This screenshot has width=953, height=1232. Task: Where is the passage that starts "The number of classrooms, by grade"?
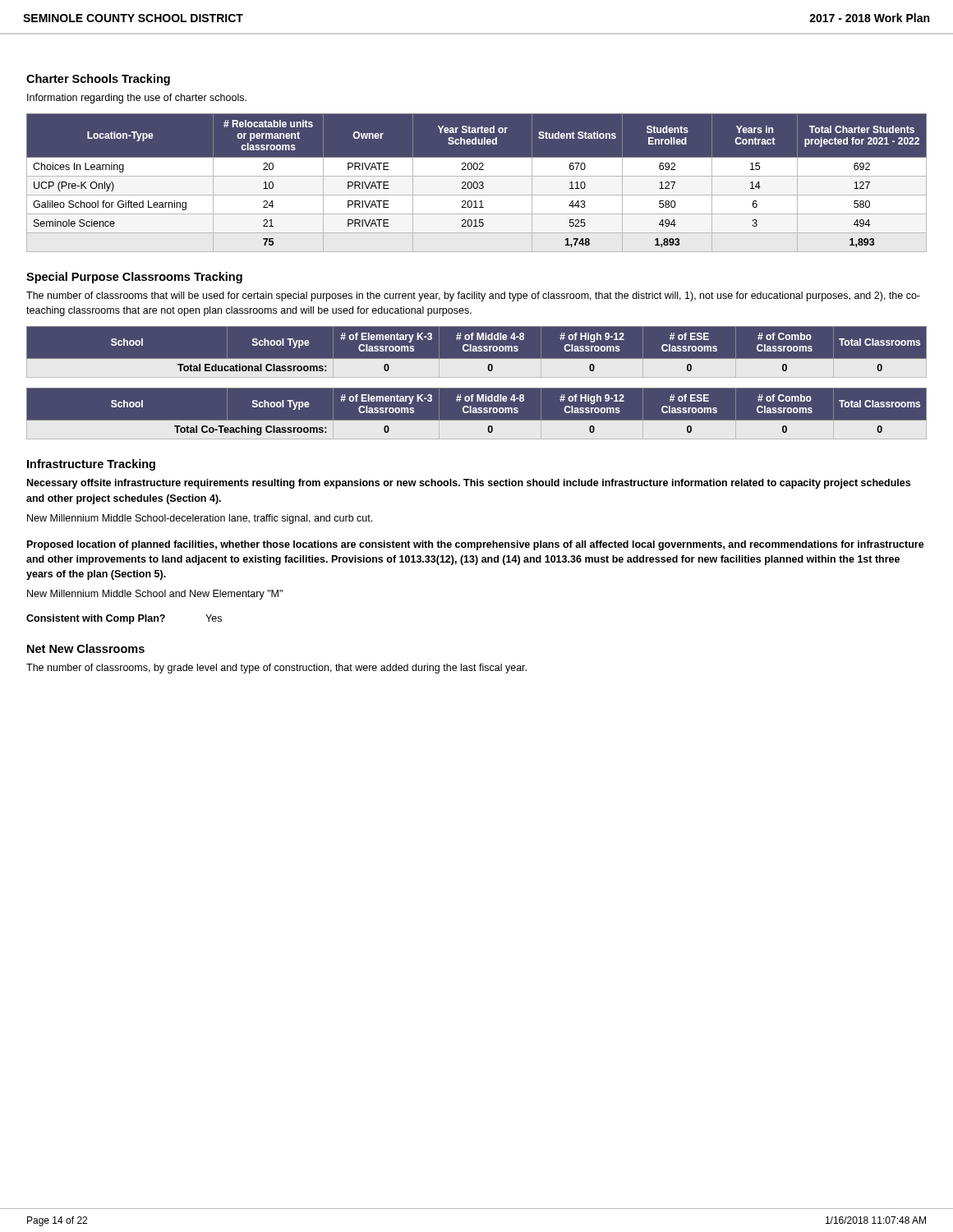277,668
